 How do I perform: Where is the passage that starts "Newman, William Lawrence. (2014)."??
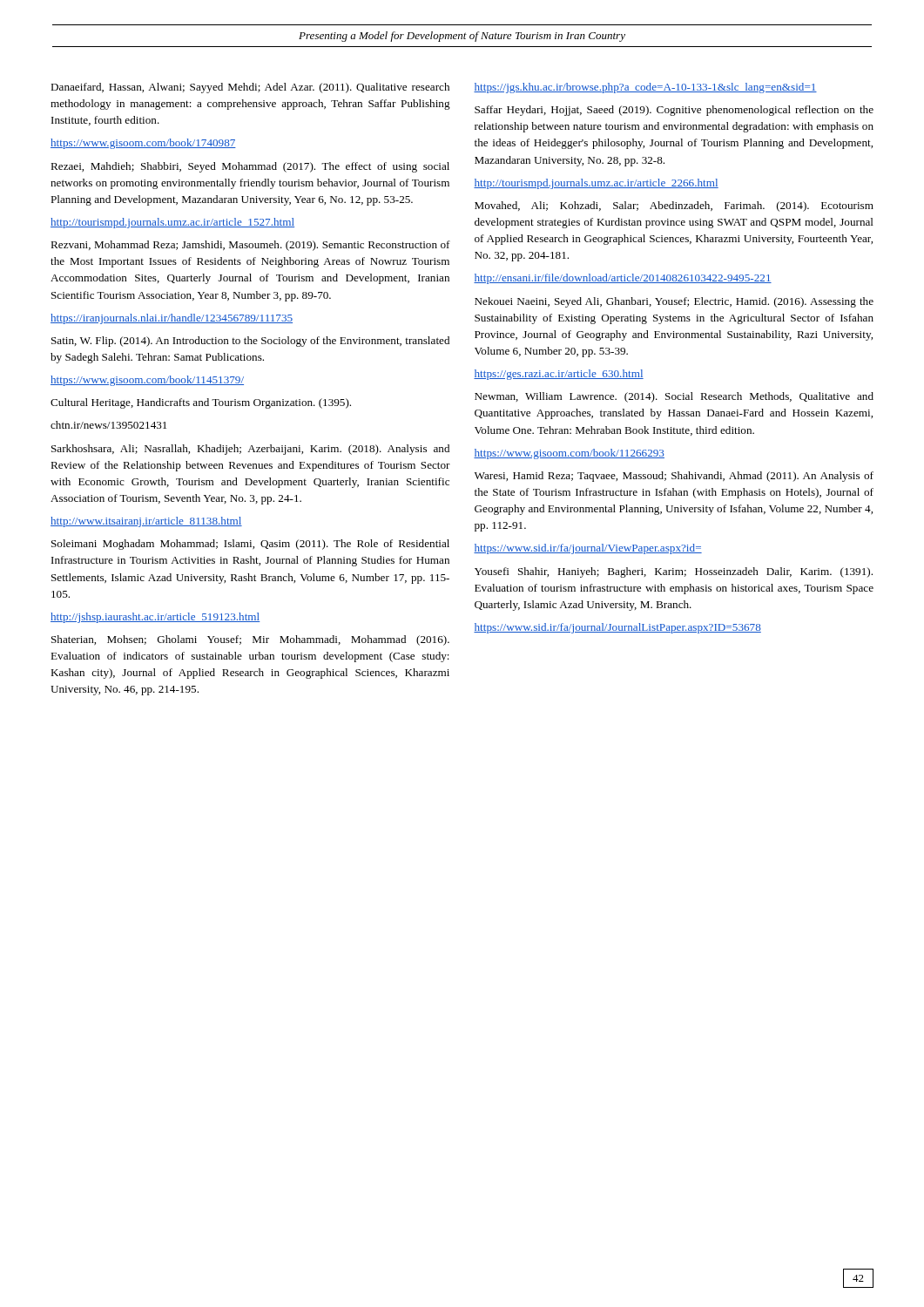(x=674, y=413)
